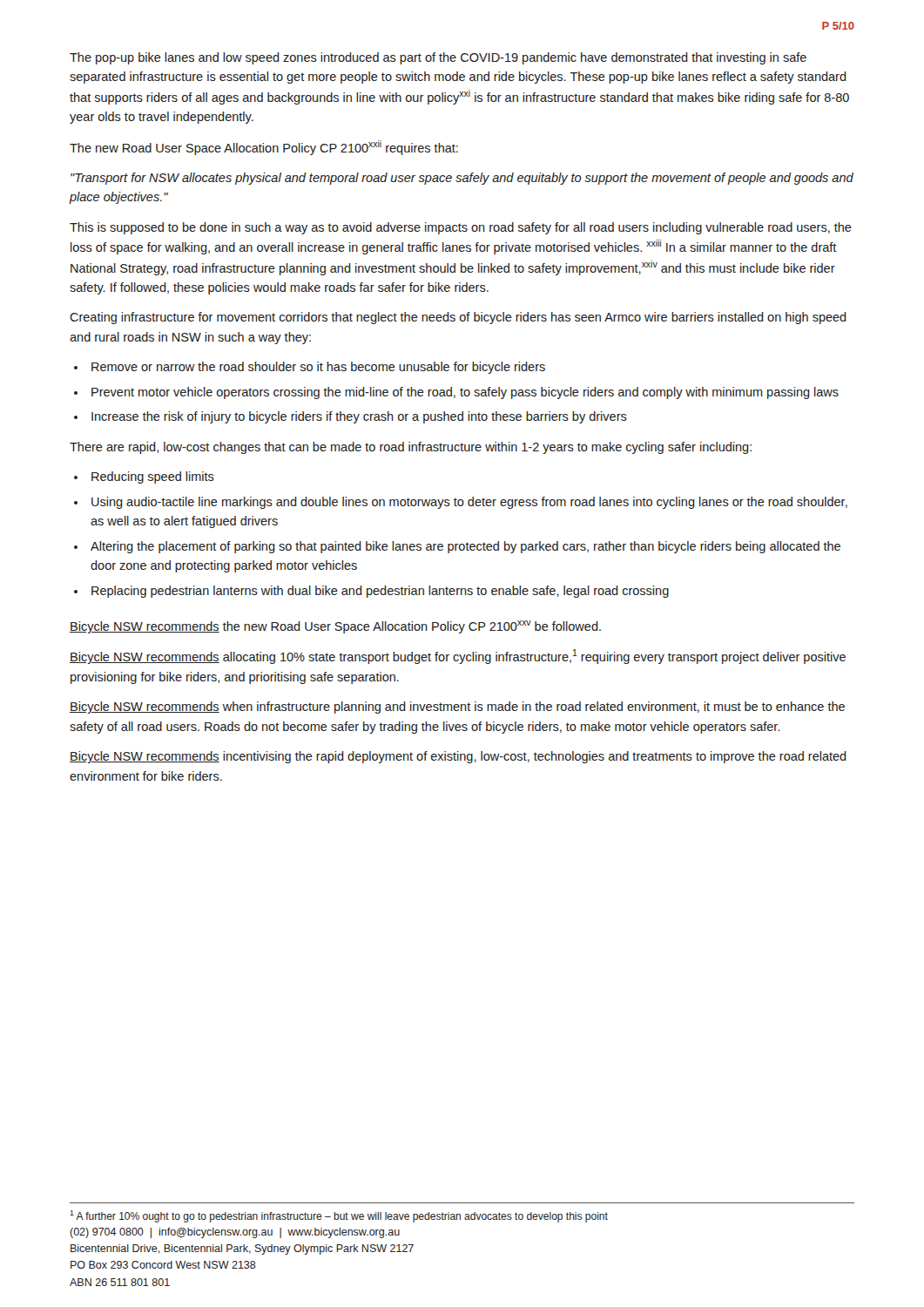Image resolution: width=924 pixels, height=1307 pixels.
Task: Point to the block beginning "1 A further"
Action: (x=339, y=1216)
